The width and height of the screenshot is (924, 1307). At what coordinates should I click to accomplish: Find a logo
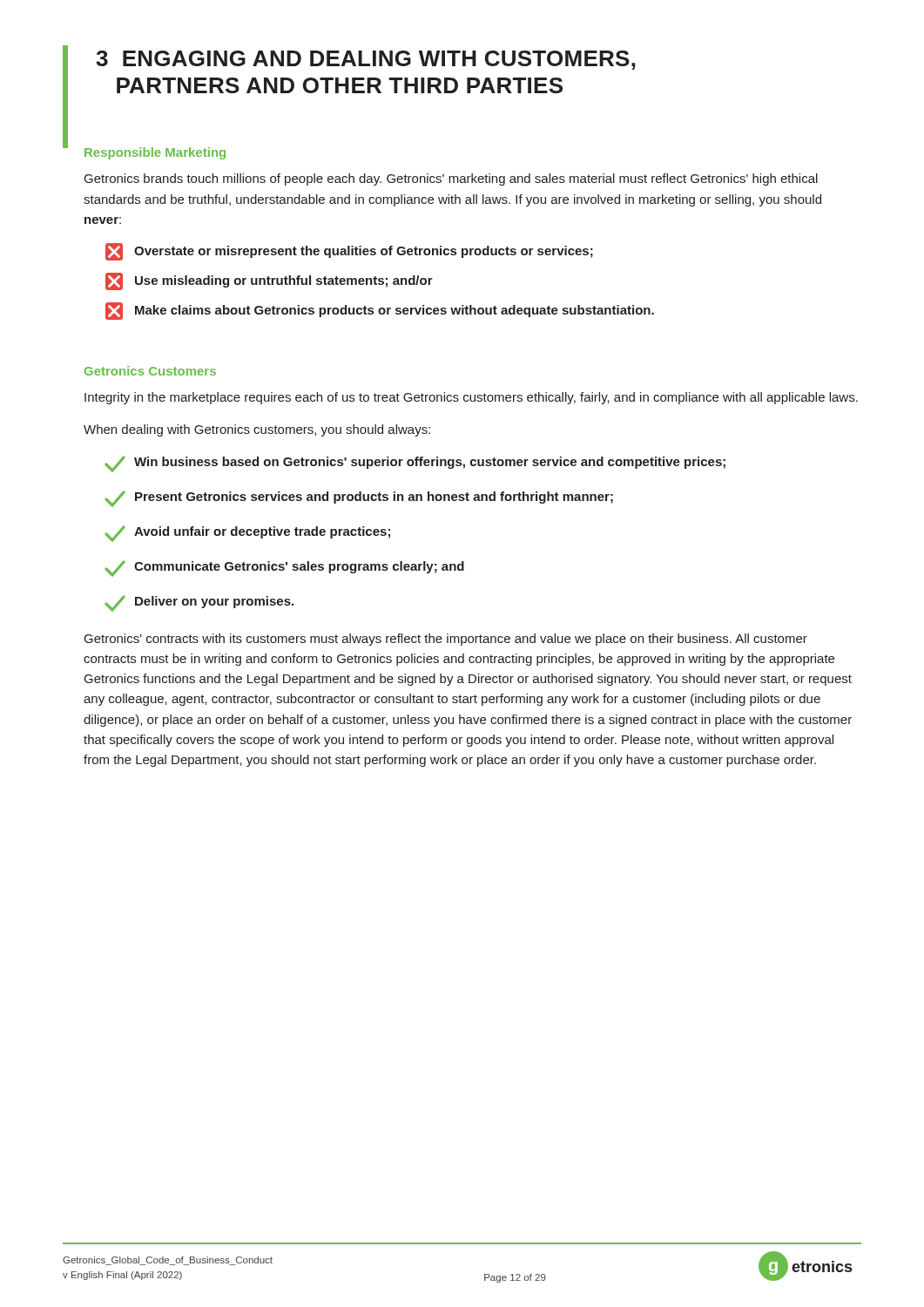(809, 1266)
